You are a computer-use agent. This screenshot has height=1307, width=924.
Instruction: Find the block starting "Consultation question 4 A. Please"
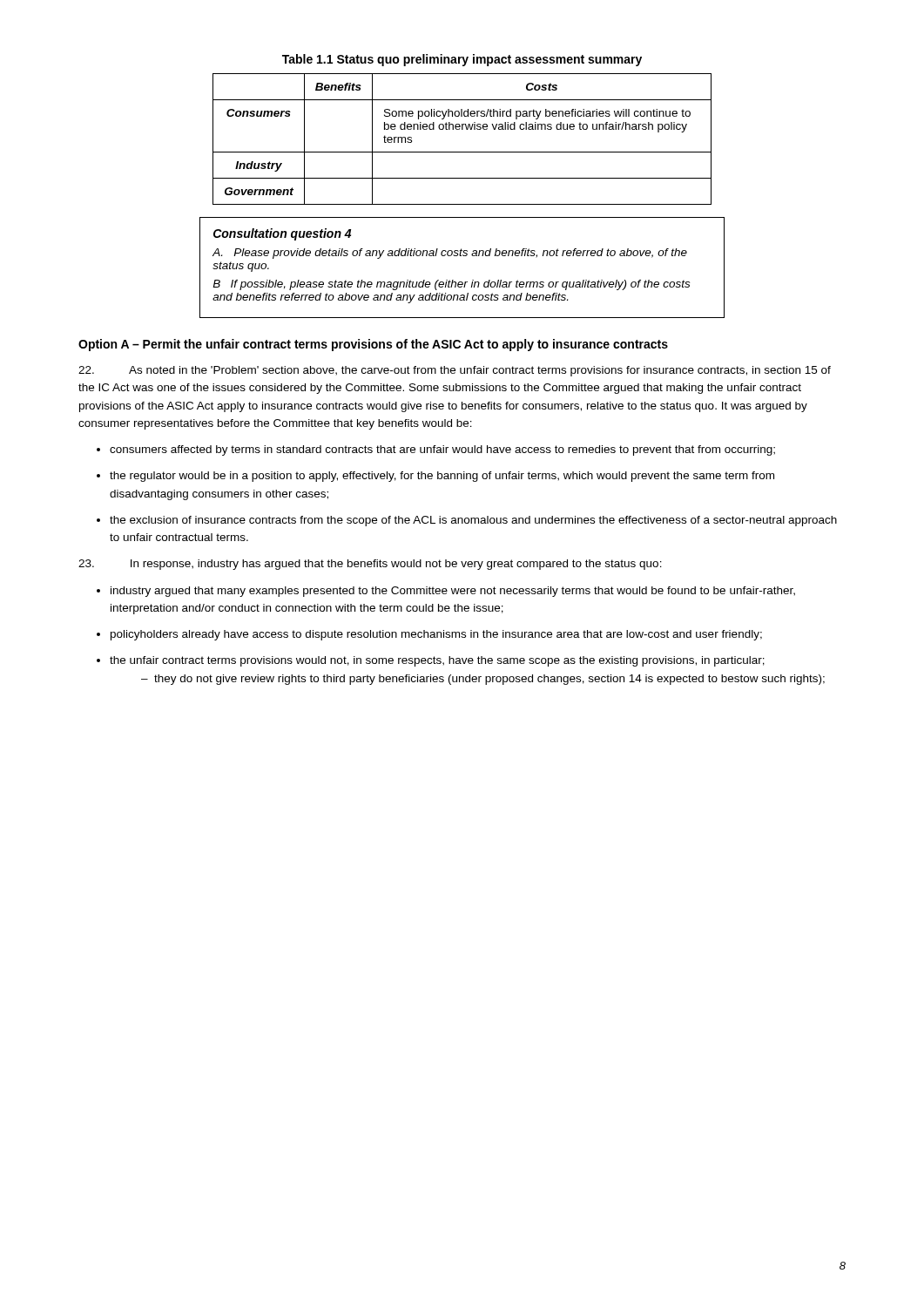click(x=462, y=265)
